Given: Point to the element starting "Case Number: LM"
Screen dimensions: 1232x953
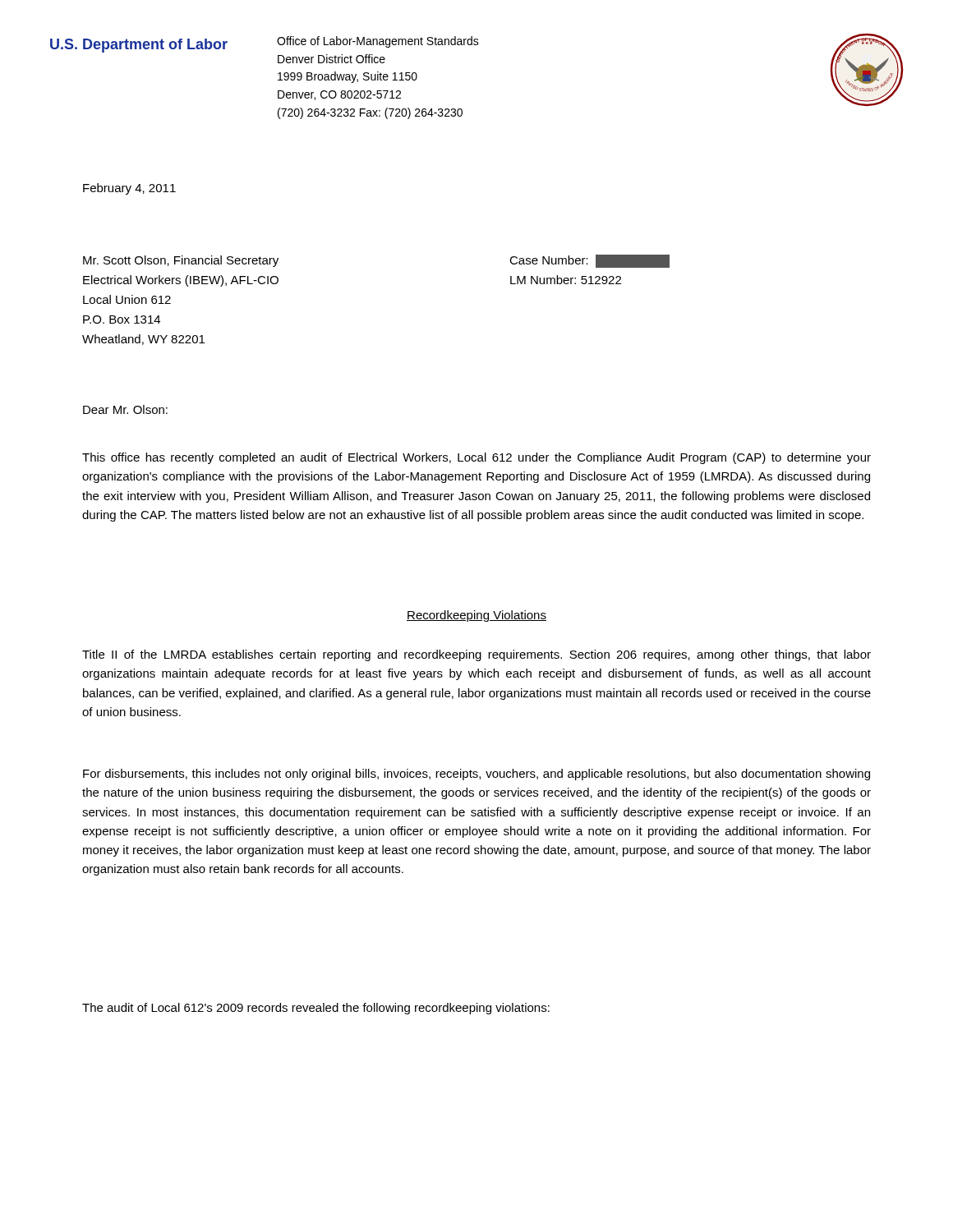Looking at the screenshot, I should coord(589,270).
